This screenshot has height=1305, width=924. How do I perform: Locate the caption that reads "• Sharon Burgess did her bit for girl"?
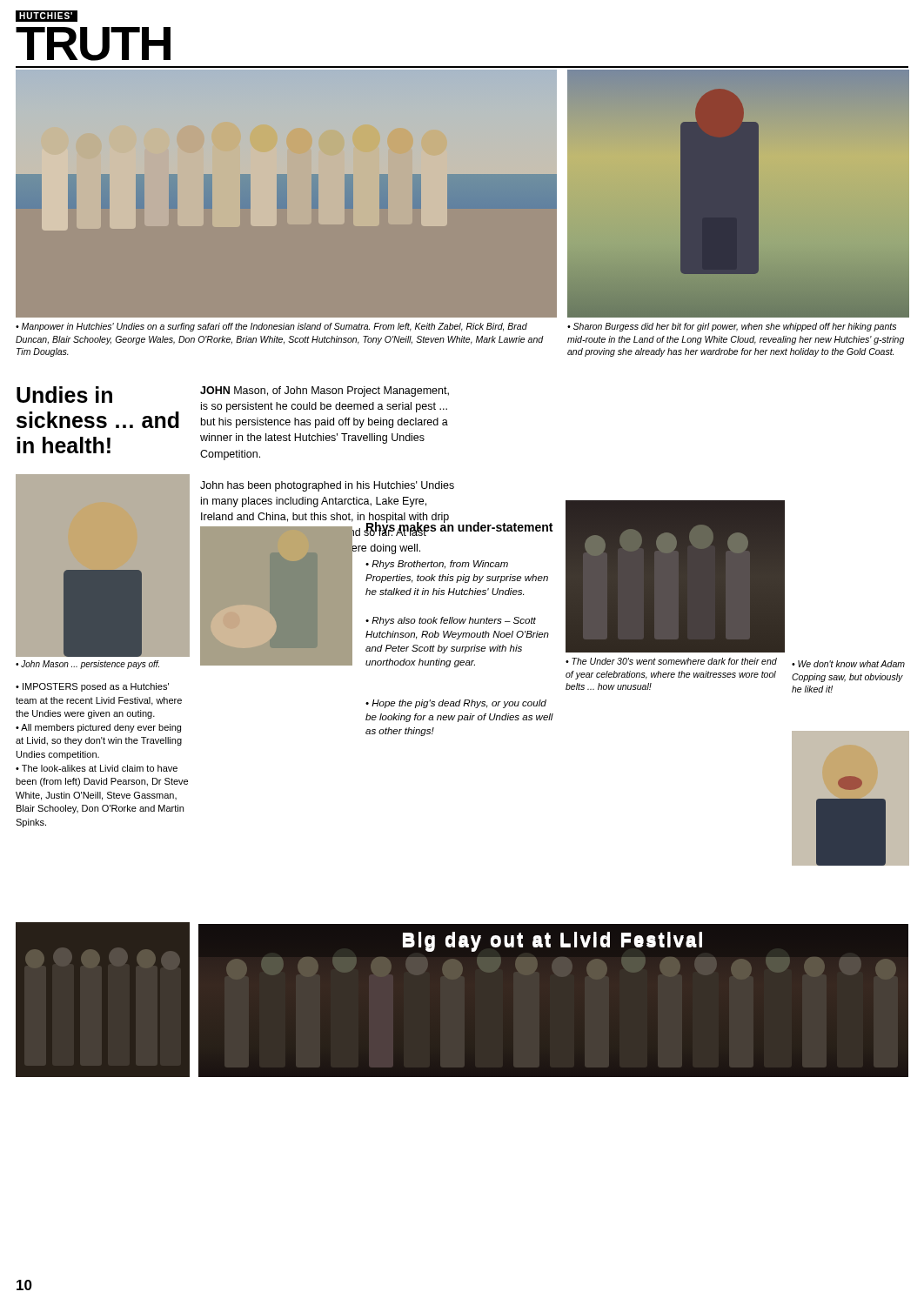[x=736, y=339]
